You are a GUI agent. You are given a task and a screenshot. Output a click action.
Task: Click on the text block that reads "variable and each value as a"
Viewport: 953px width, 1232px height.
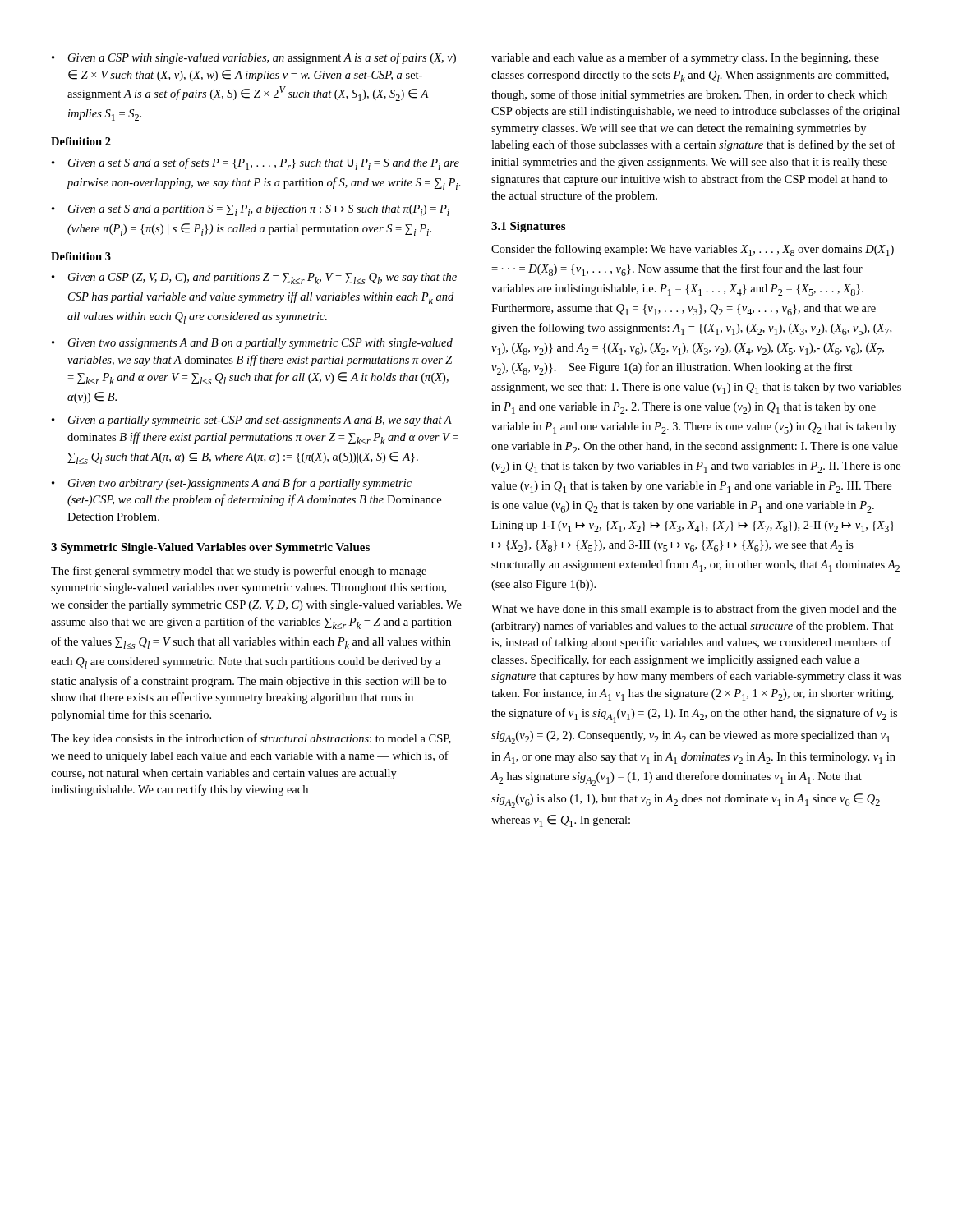pos(696,127)
